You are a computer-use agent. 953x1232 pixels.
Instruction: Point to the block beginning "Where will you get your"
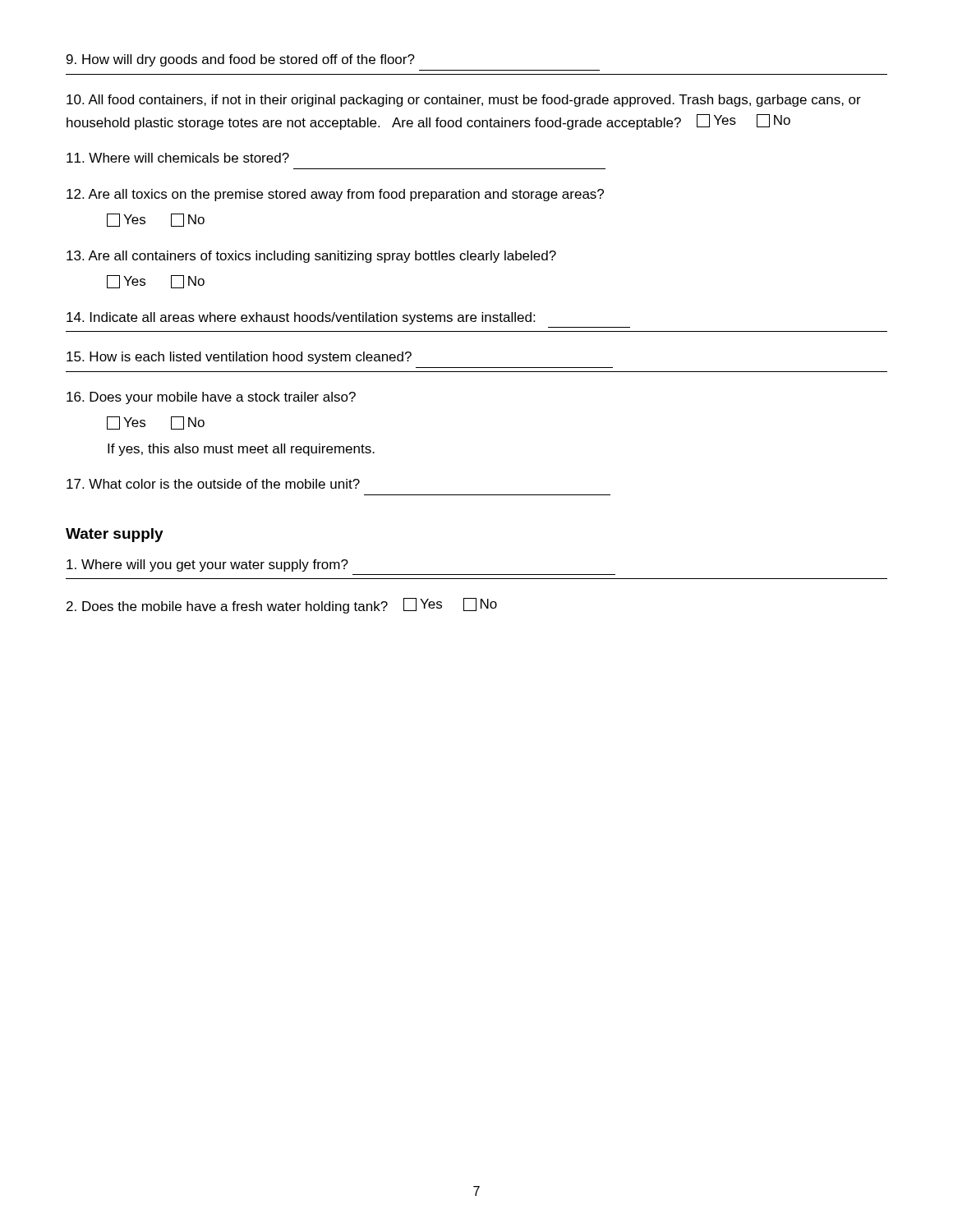pyautogui.click(x=476, y=568)
